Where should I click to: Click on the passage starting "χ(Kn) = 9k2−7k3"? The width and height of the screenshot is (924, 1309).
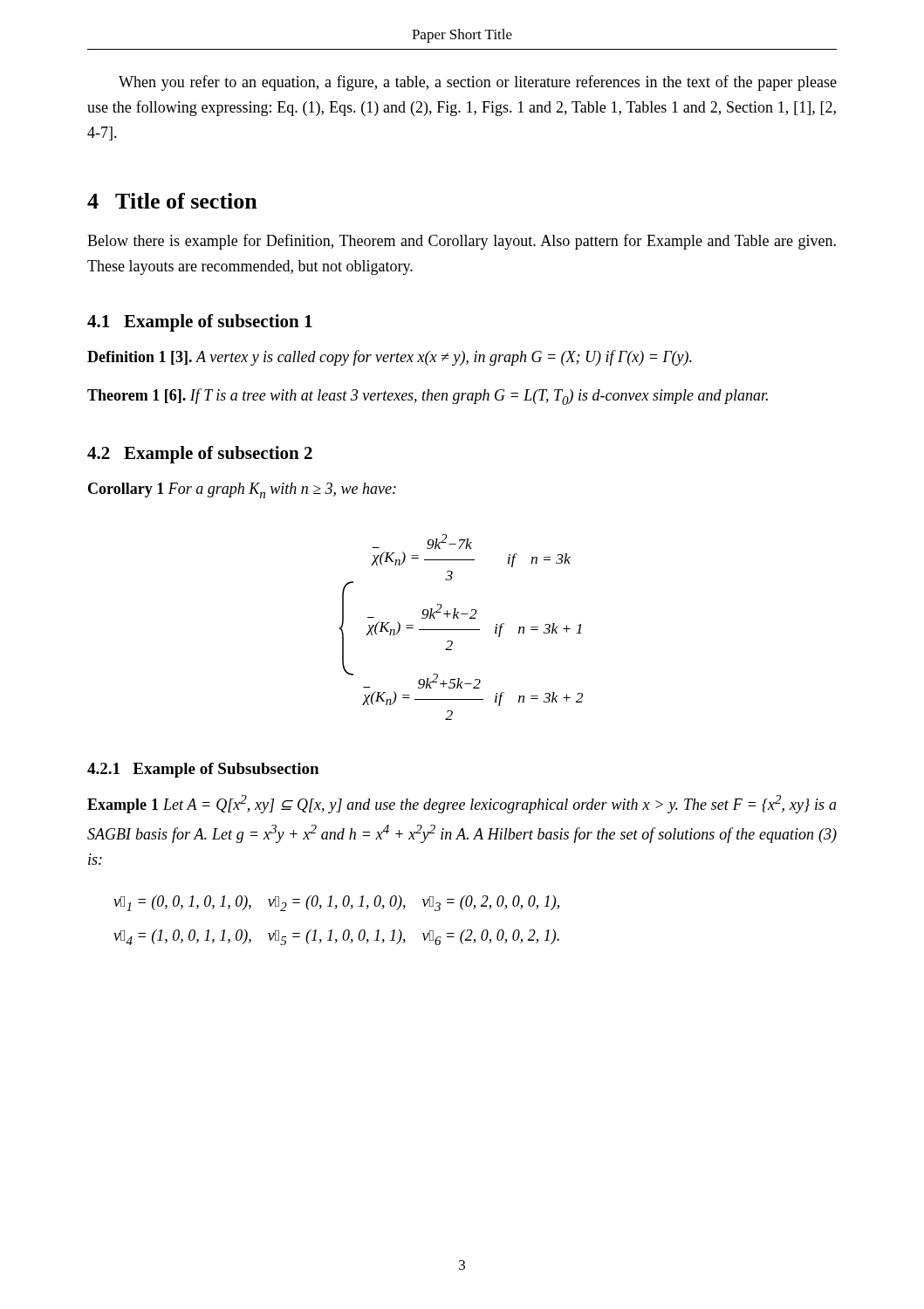point(462,628)
